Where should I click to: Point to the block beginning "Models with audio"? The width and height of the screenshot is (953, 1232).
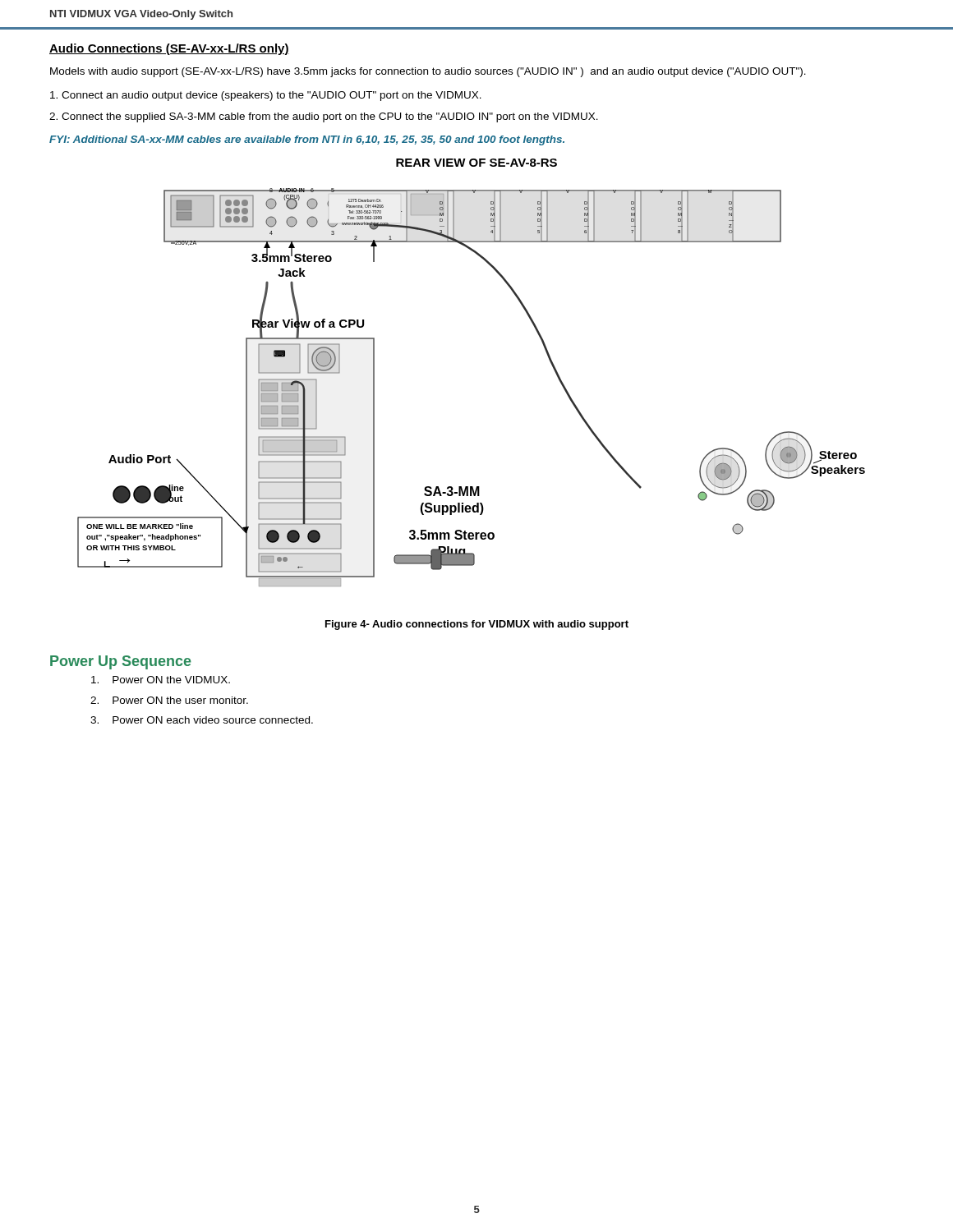[x=428, y=71]
